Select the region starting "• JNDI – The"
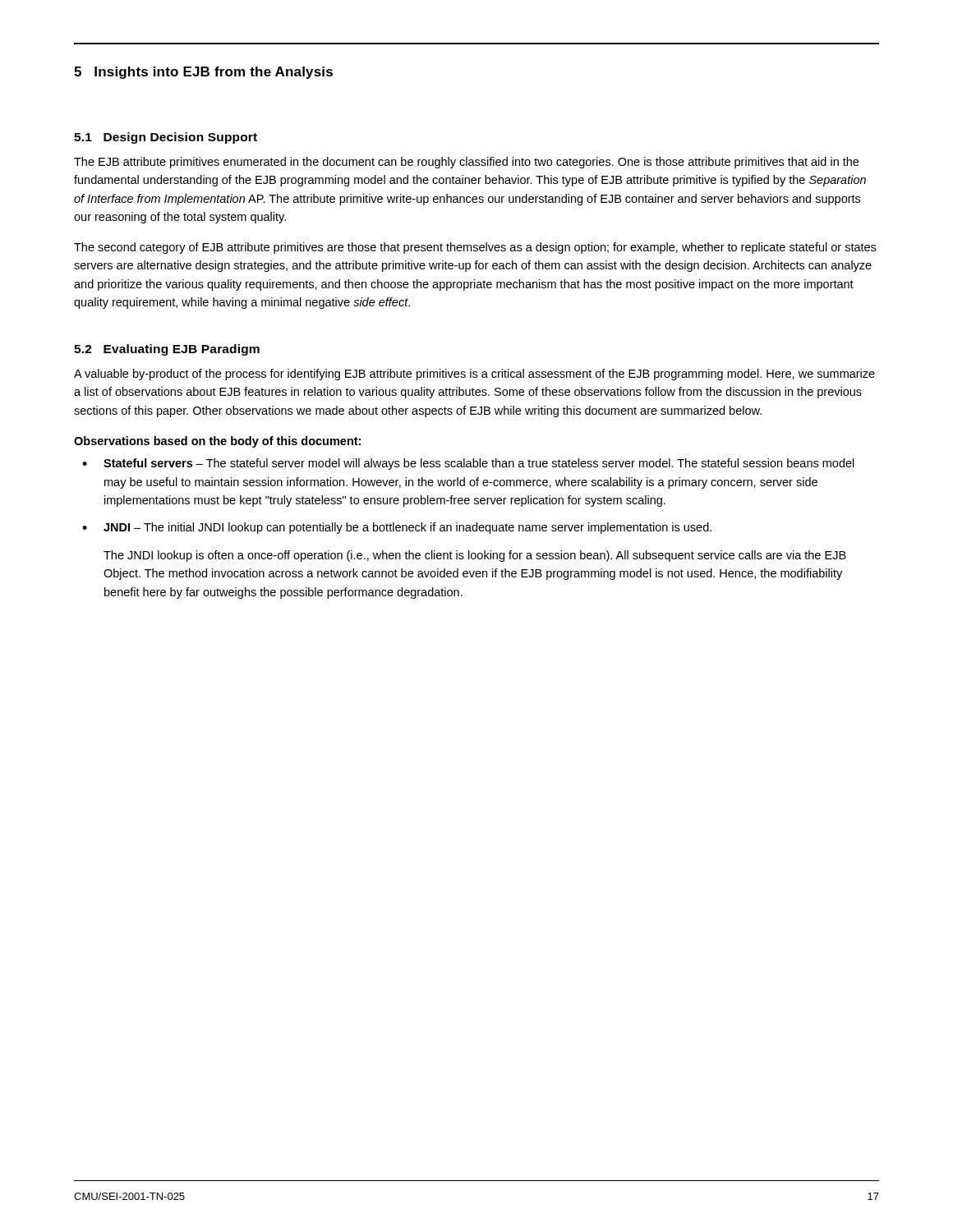 pos(481,560)
